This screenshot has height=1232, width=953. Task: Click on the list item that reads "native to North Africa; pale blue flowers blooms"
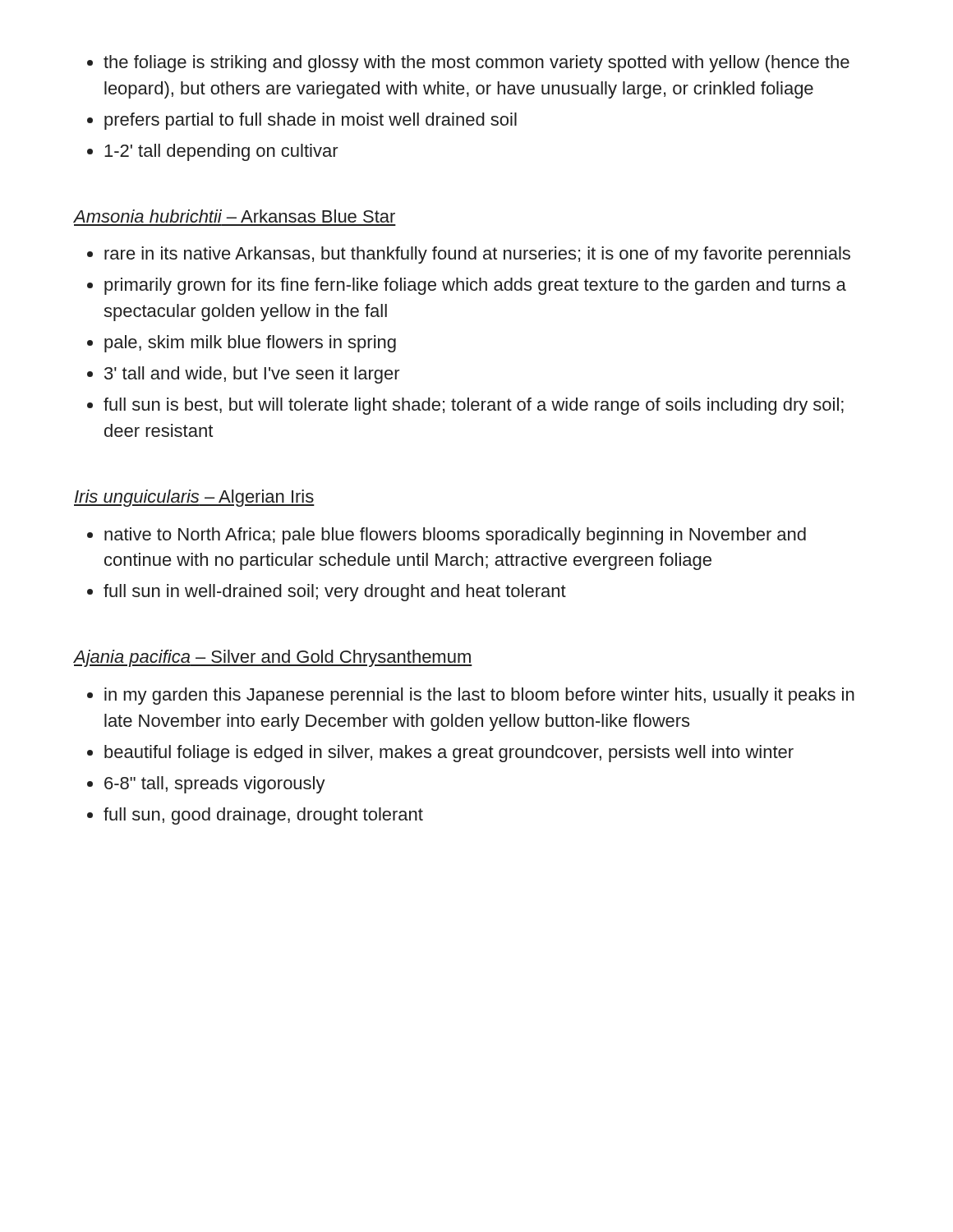491,547
